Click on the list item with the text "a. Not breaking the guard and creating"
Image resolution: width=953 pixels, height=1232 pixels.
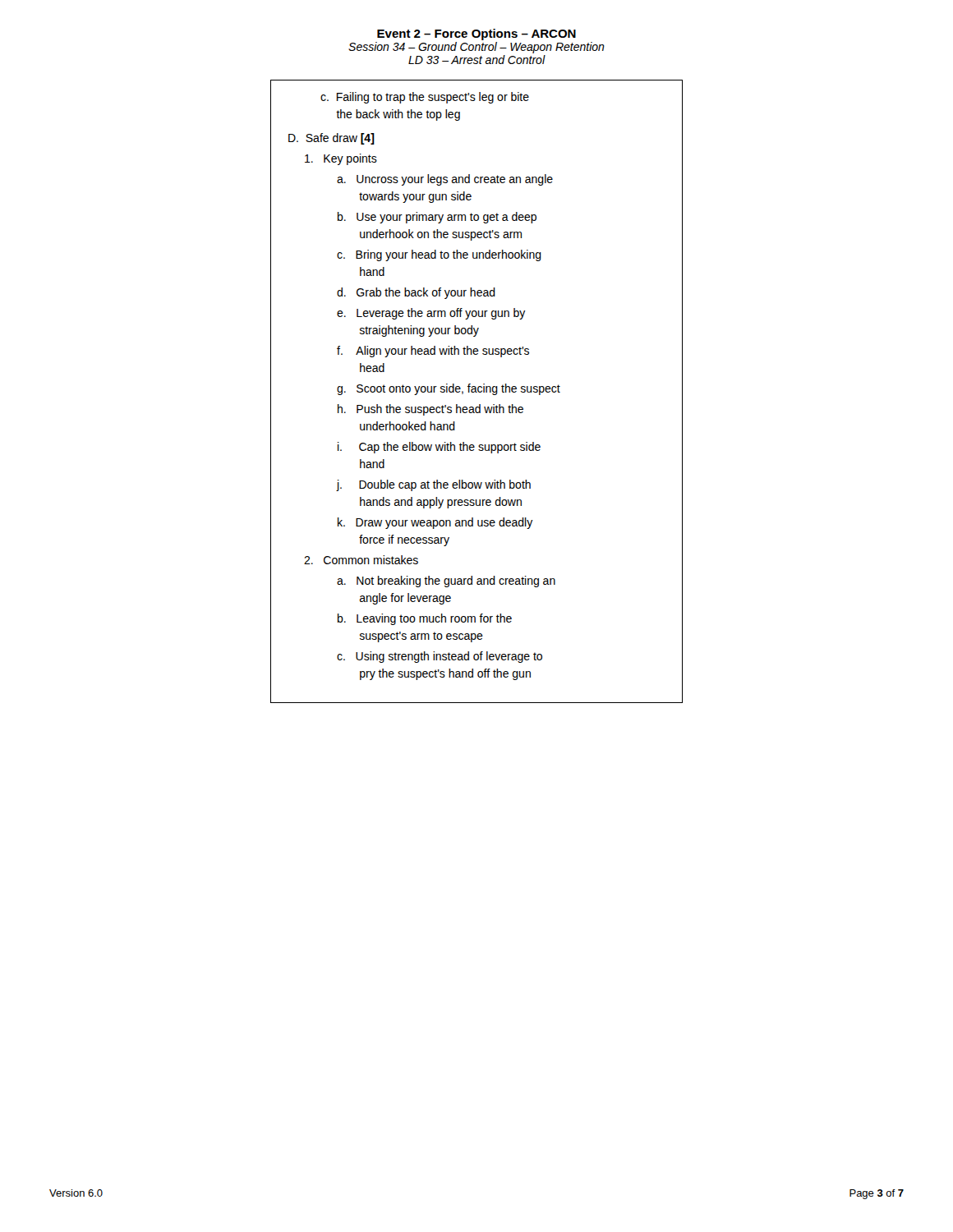click(x=446, y=589)
